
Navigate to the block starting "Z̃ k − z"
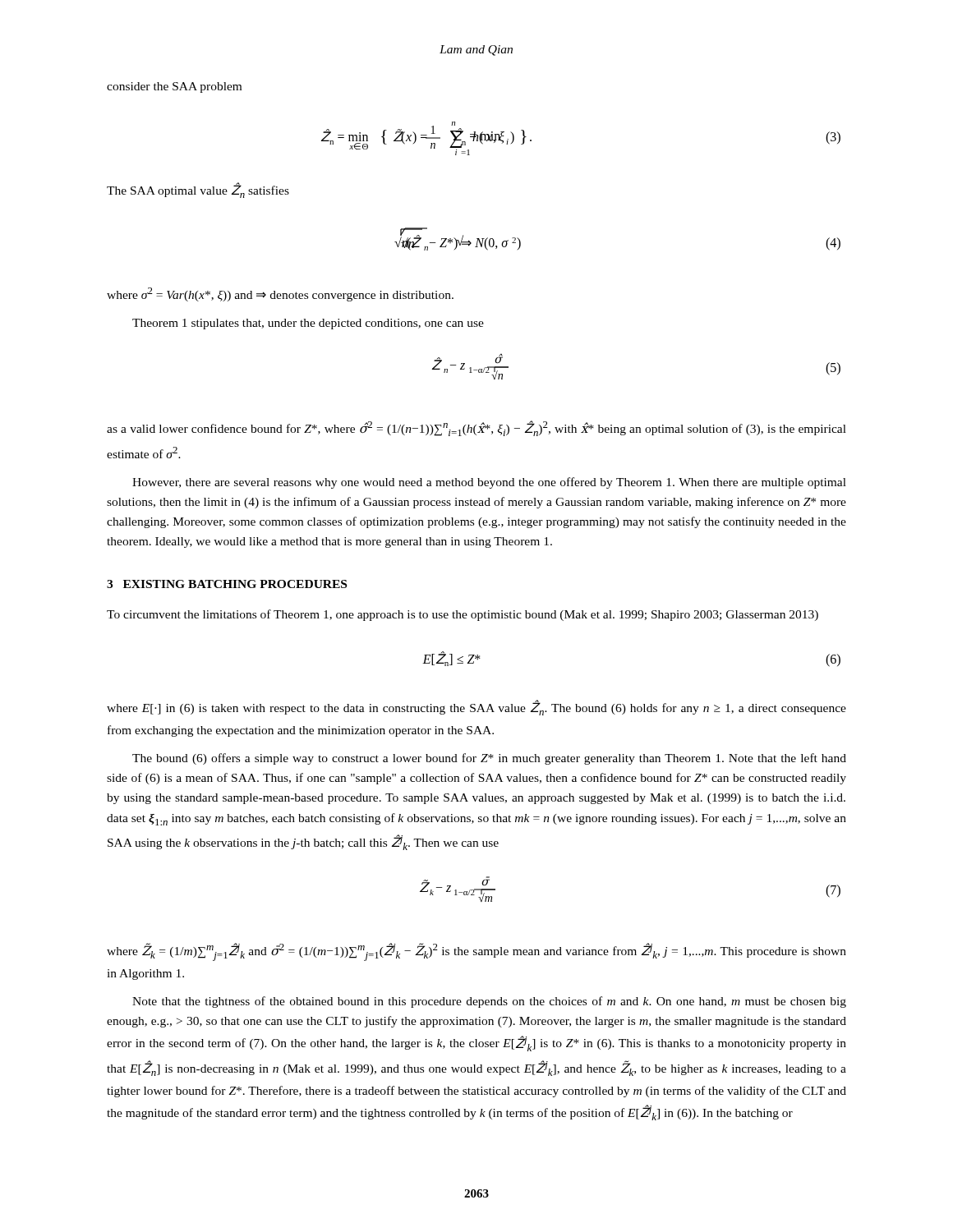point(476,894)
